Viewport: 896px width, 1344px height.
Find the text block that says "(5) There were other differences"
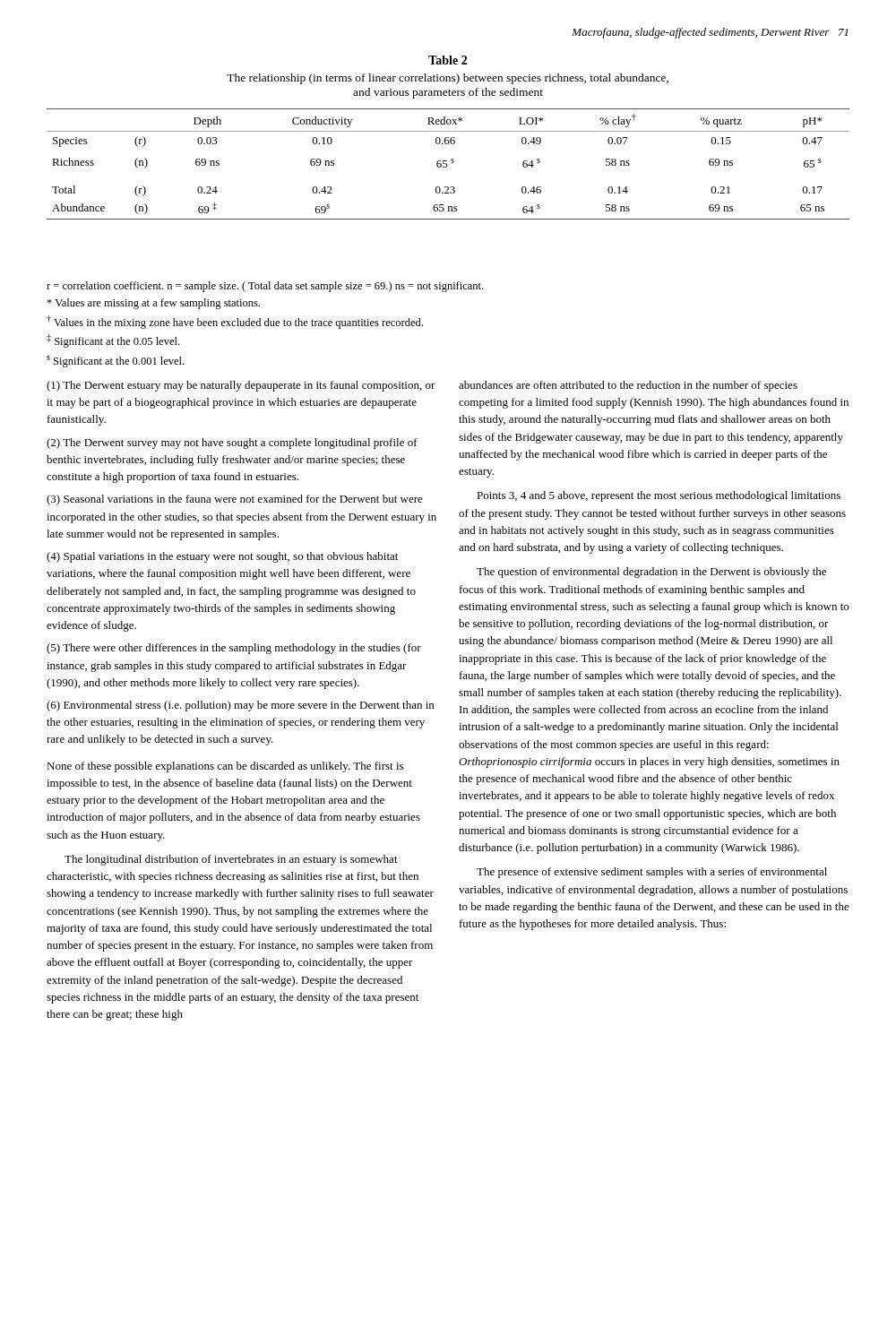242,665
